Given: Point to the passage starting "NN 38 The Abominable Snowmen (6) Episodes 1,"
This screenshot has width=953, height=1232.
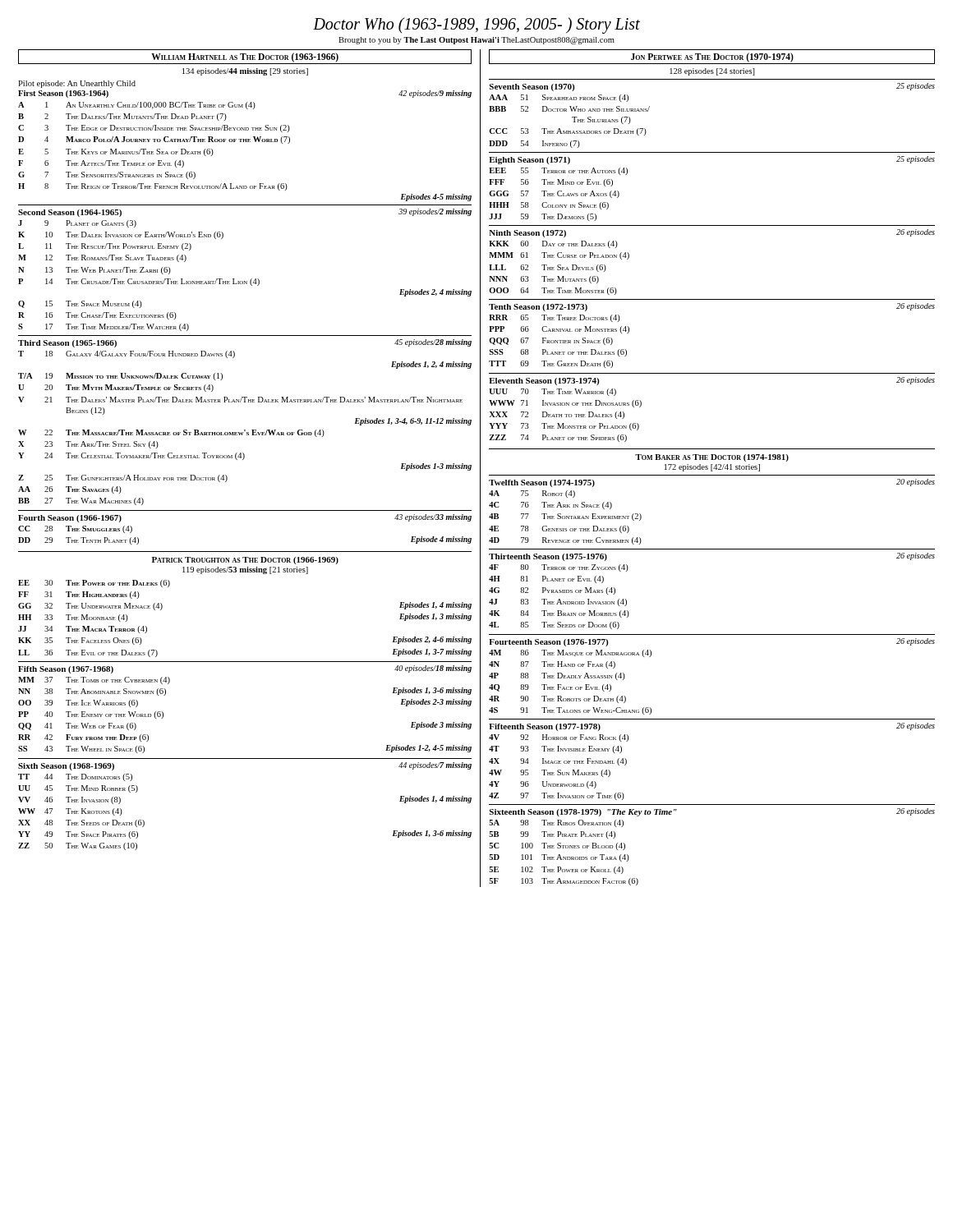Looking at the screenshot, I should pyautogui.click(x=23, y=691).
